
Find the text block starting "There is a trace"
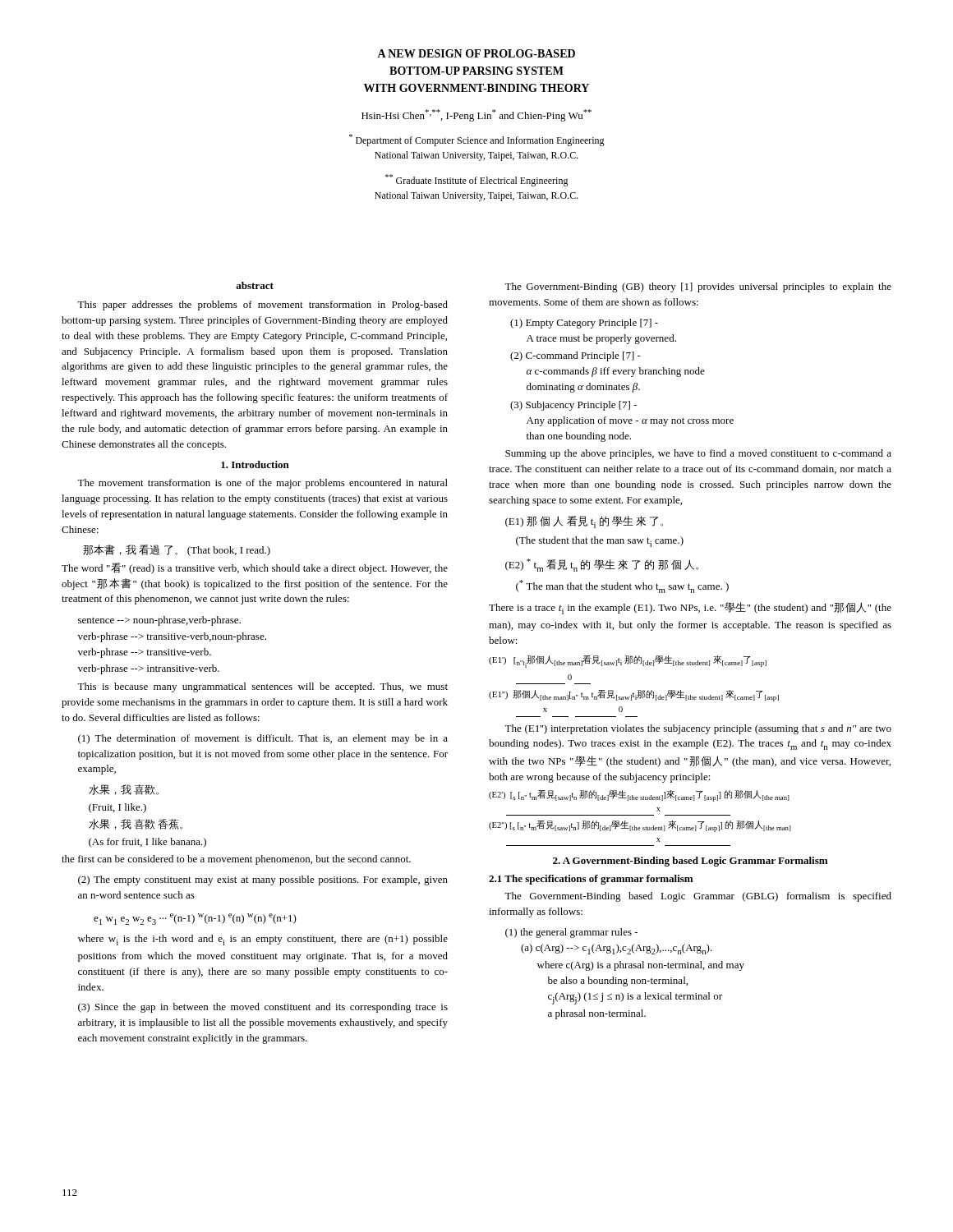point(690,625)
